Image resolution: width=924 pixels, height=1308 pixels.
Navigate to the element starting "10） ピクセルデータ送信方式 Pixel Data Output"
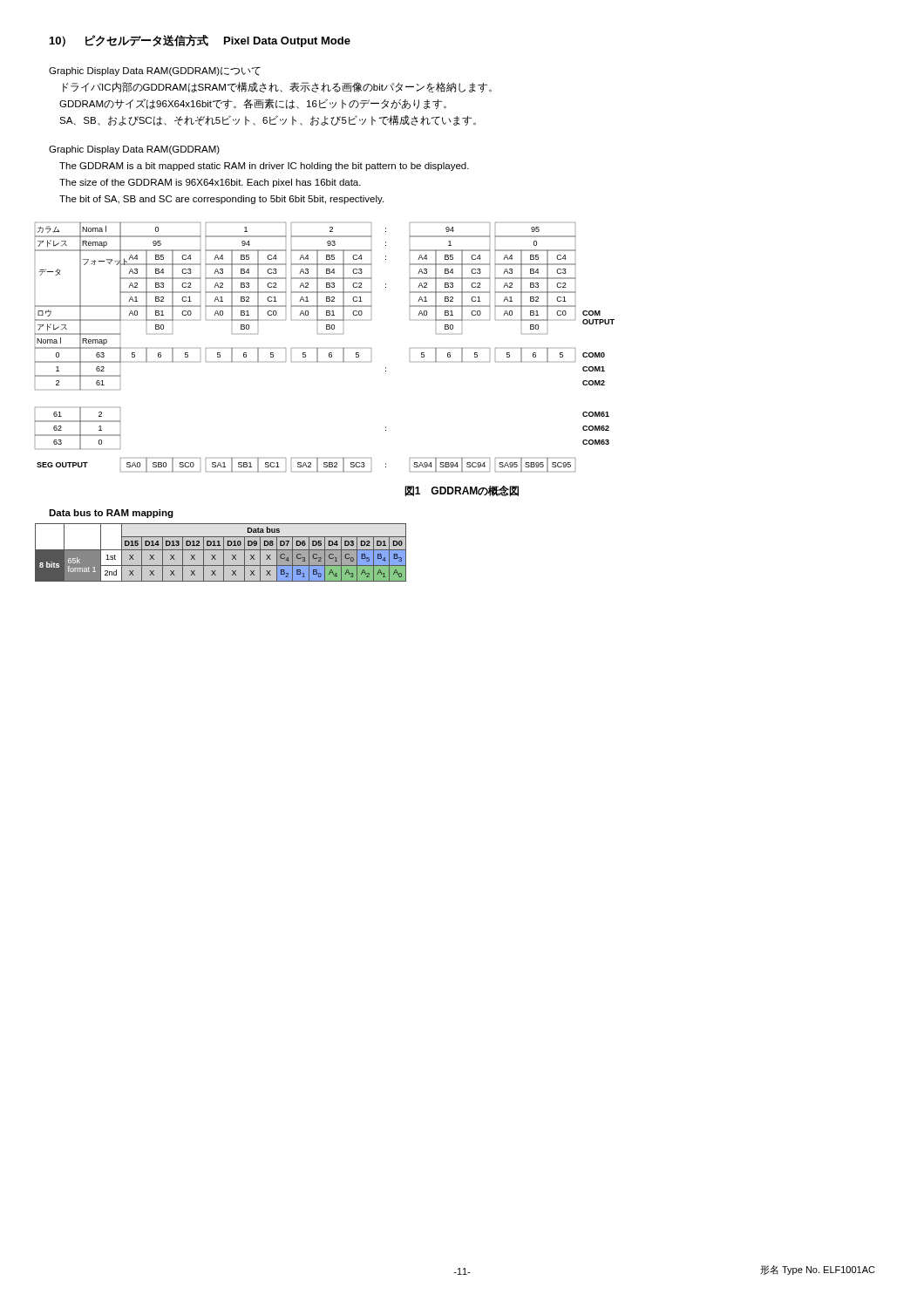(x=200, y=41)
